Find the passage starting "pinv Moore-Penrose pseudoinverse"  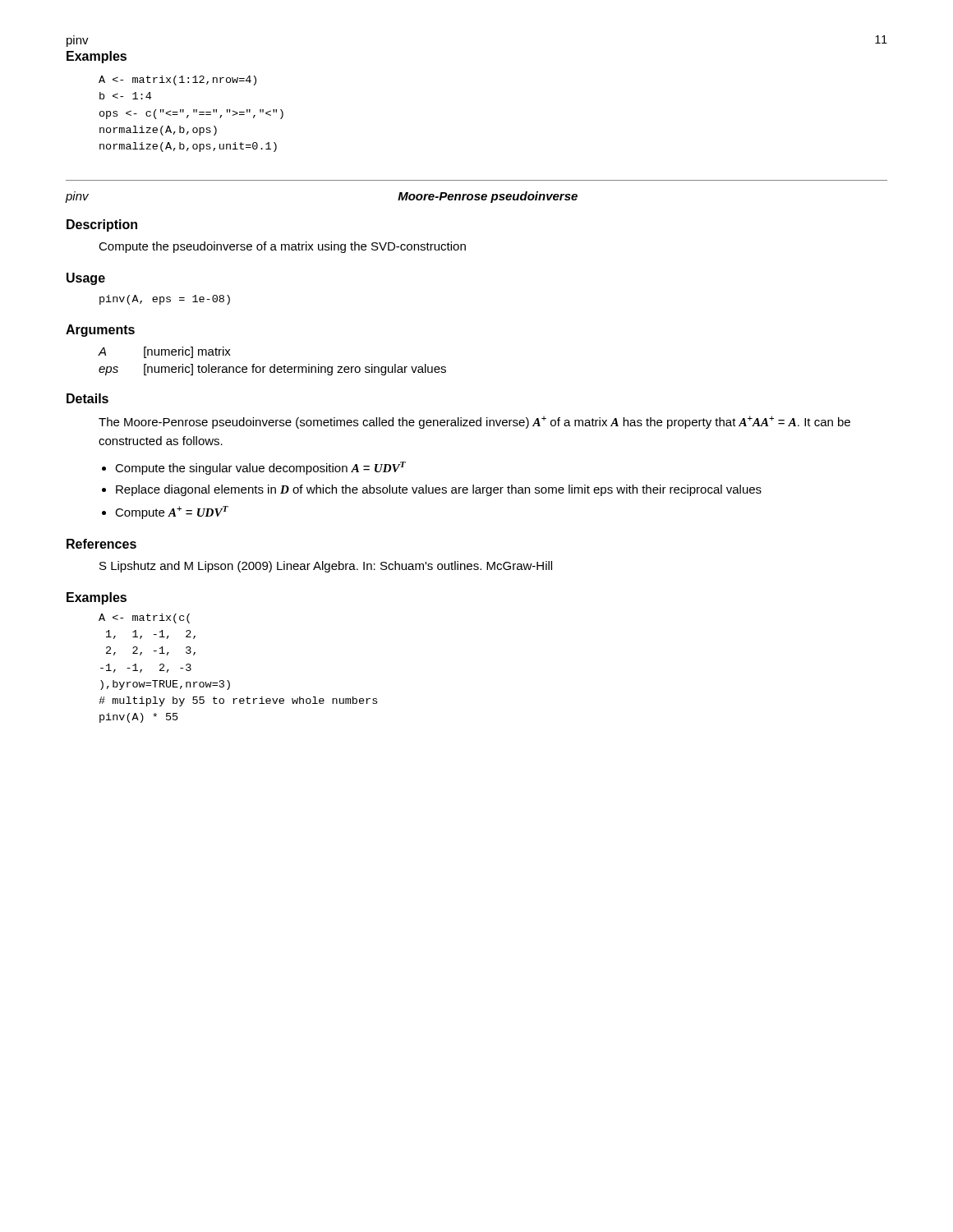click(476, 196)
